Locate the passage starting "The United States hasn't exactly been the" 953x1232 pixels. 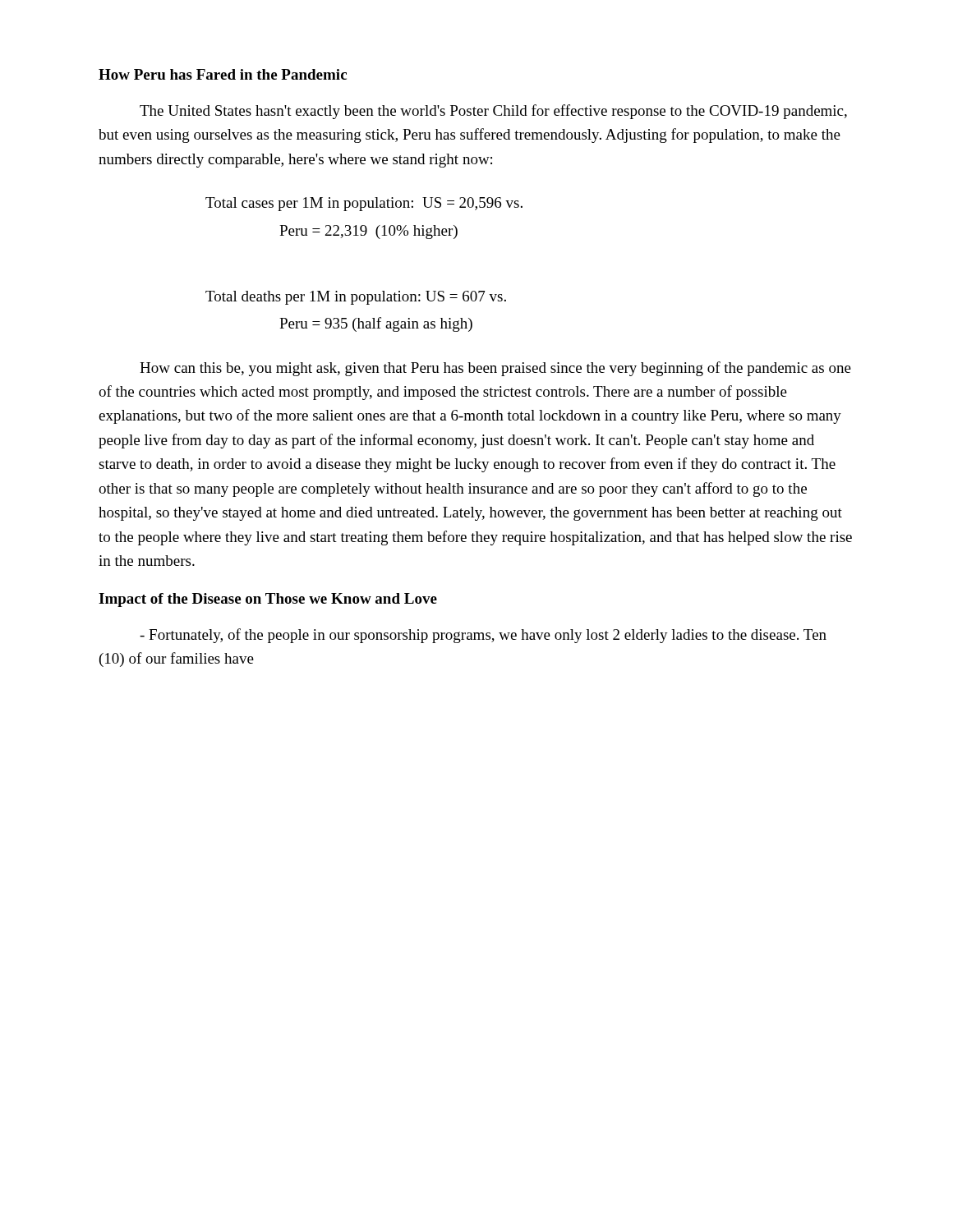click(476, 135)
